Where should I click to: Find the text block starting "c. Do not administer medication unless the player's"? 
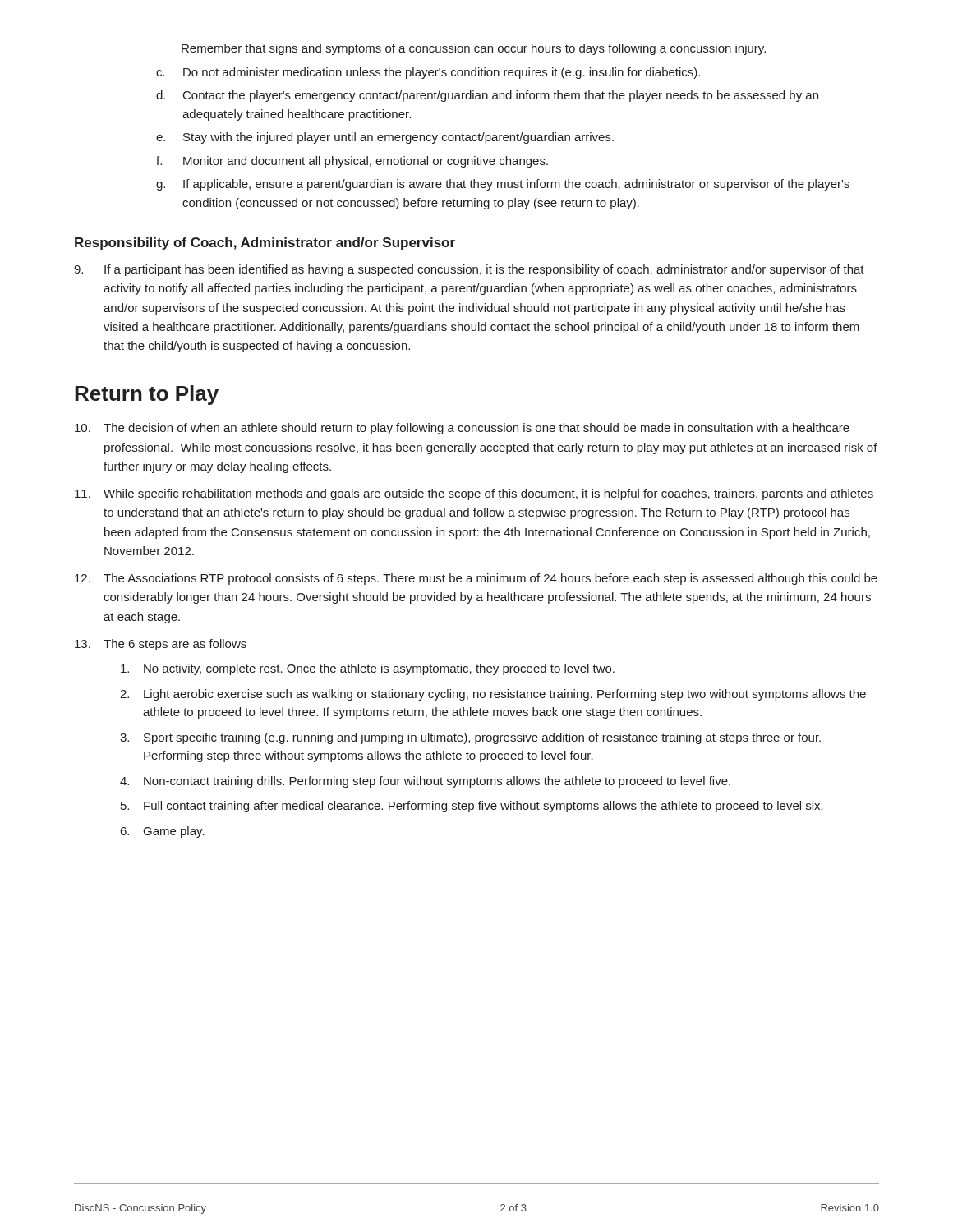tap(429, 72)
